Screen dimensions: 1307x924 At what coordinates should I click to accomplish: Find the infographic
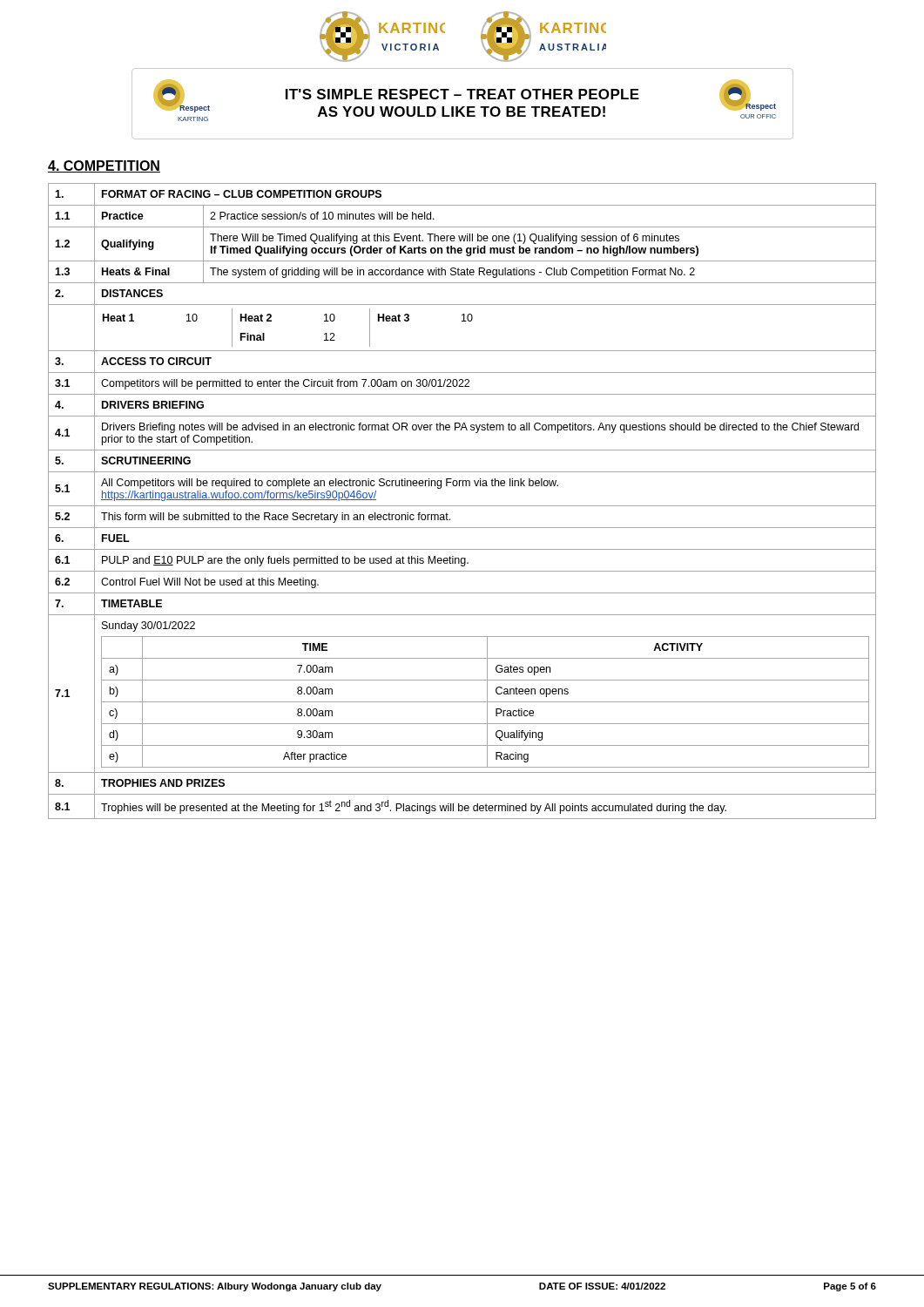click(x=462, y=104)
